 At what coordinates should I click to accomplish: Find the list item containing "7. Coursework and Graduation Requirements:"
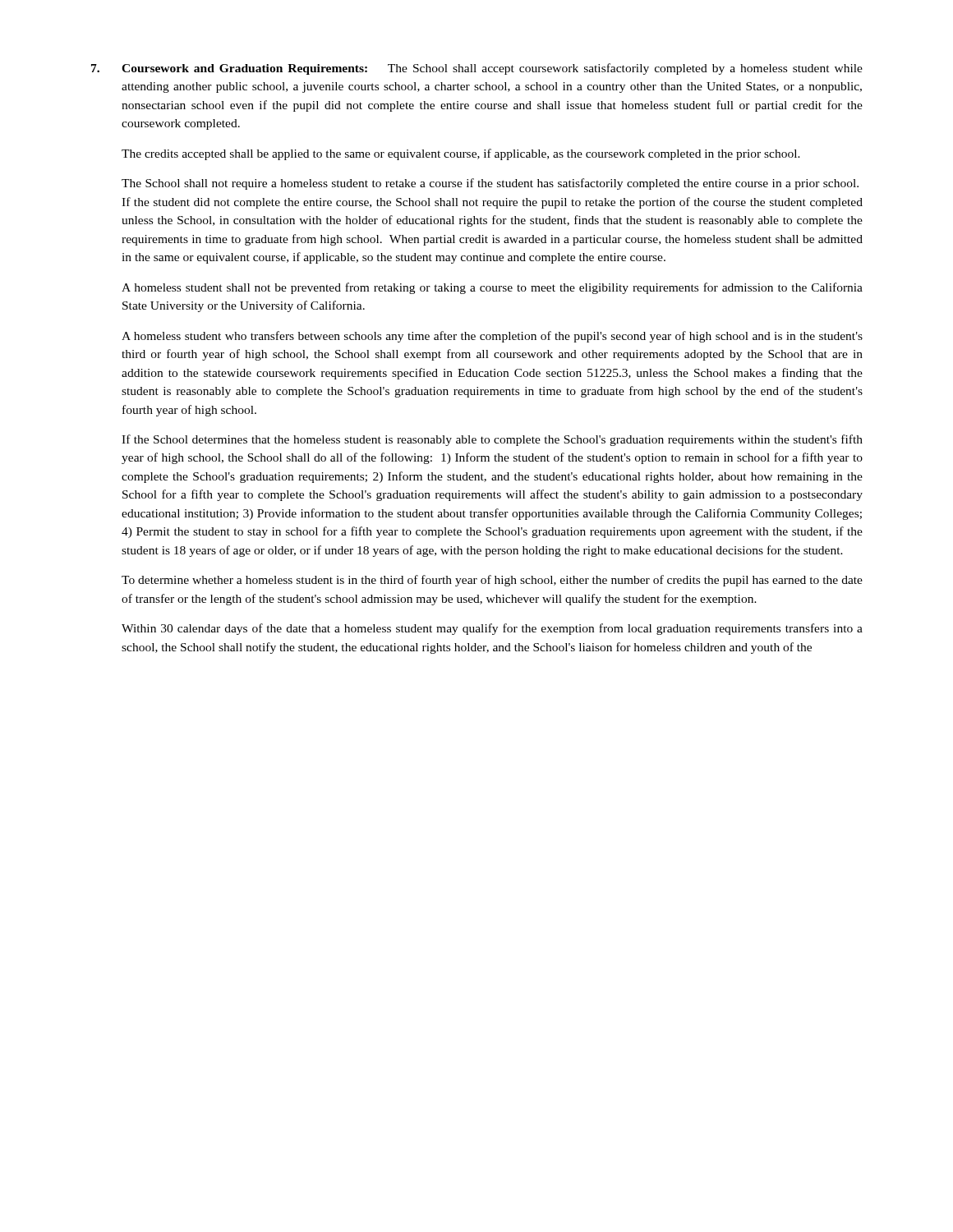click(x=476, y=96)
